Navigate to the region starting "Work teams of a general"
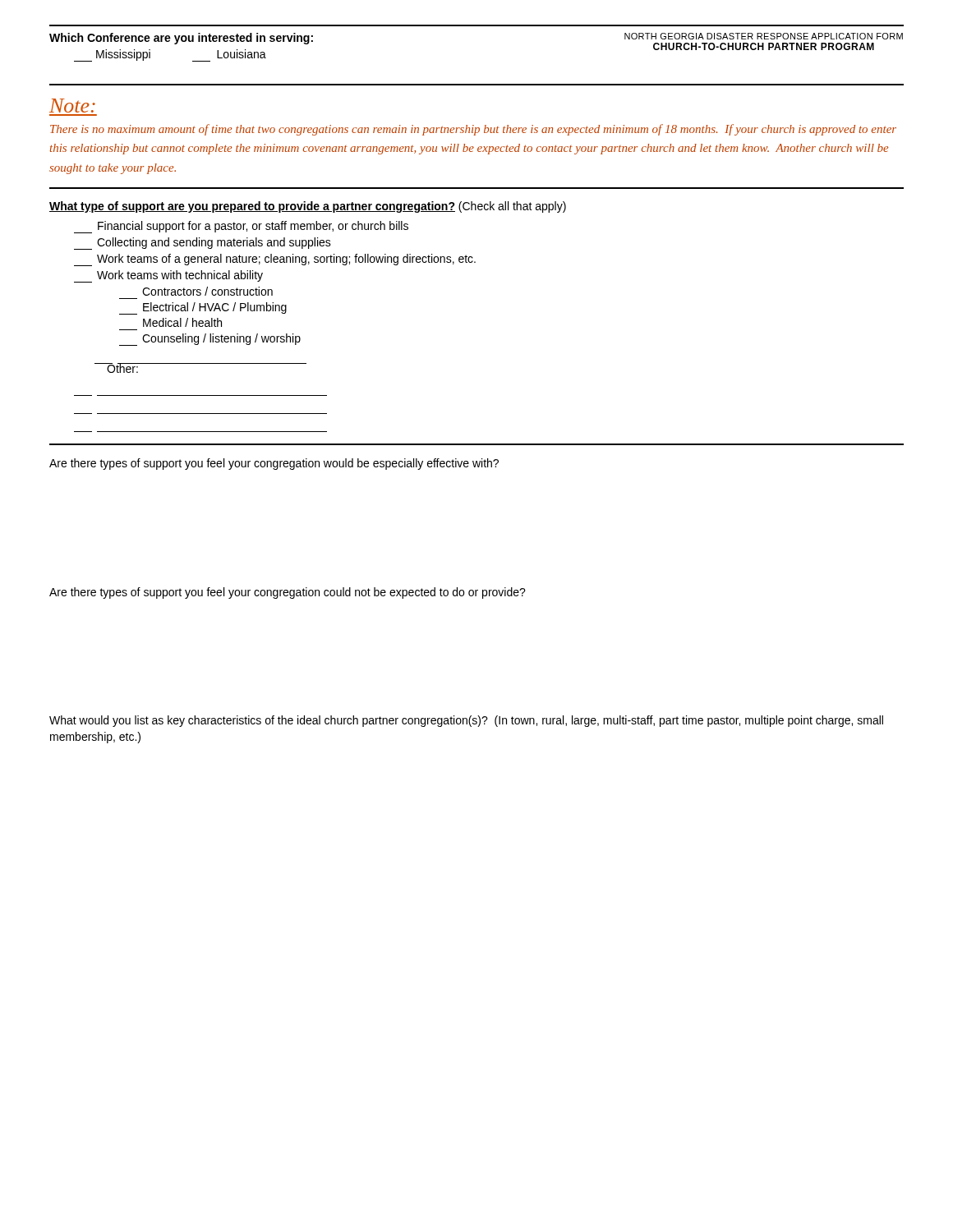Screen dimensions: 1232x953 [275, 259]
